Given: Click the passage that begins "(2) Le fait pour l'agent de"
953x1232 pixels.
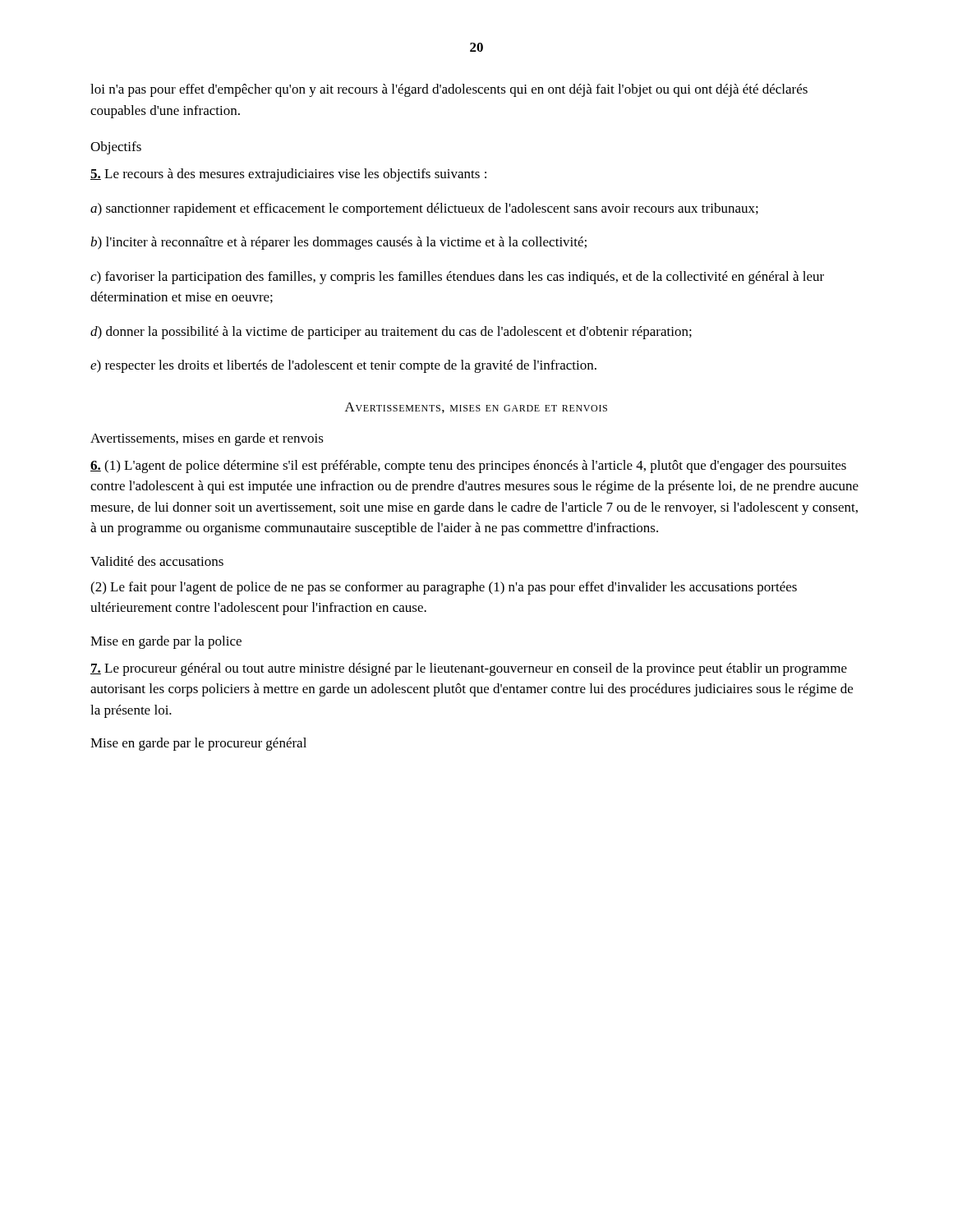Looking at the screenshot, I should [x=444, y=597].
